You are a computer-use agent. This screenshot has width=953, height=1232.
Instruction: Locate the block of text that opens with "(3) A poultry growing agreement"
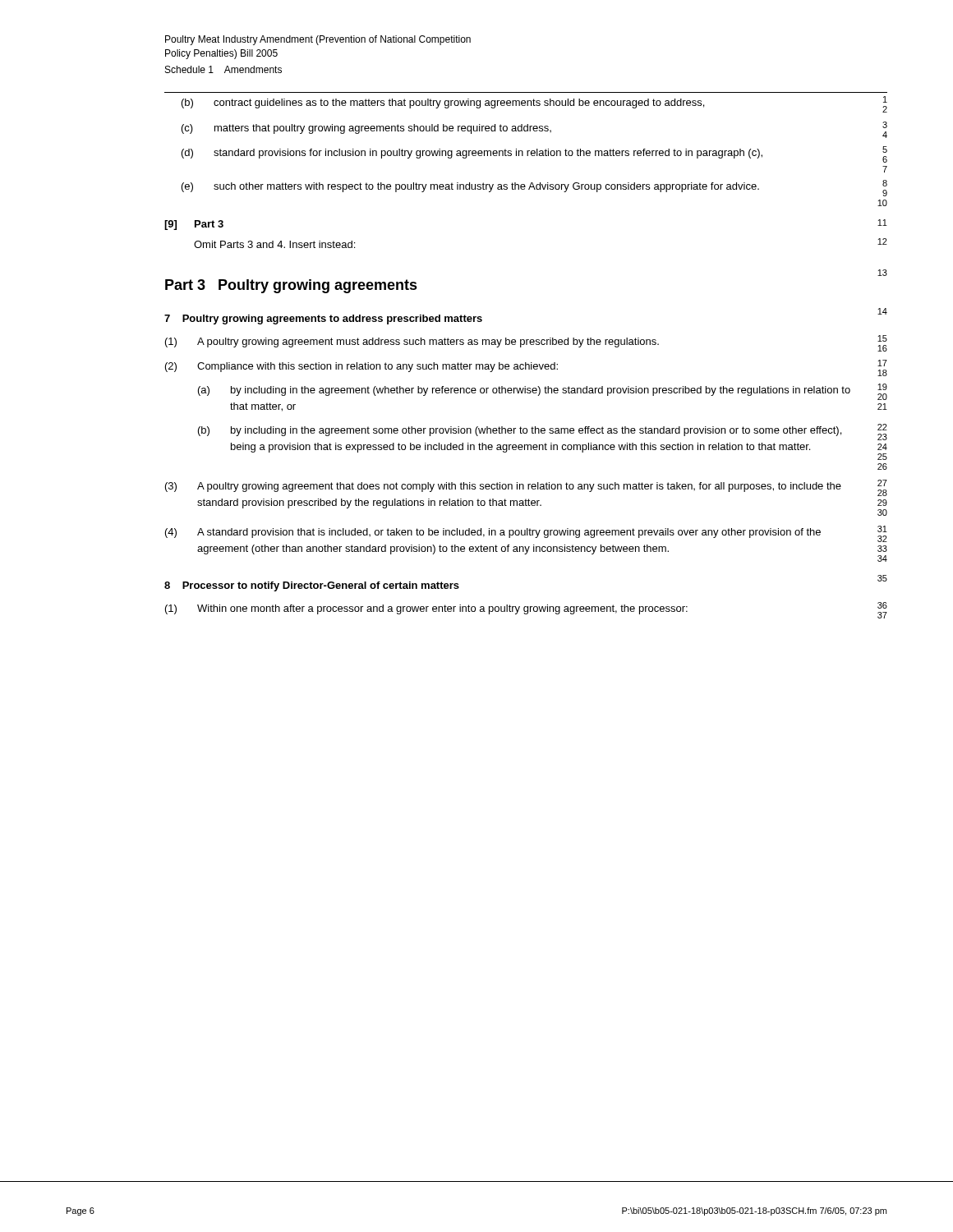pos(526,498)
